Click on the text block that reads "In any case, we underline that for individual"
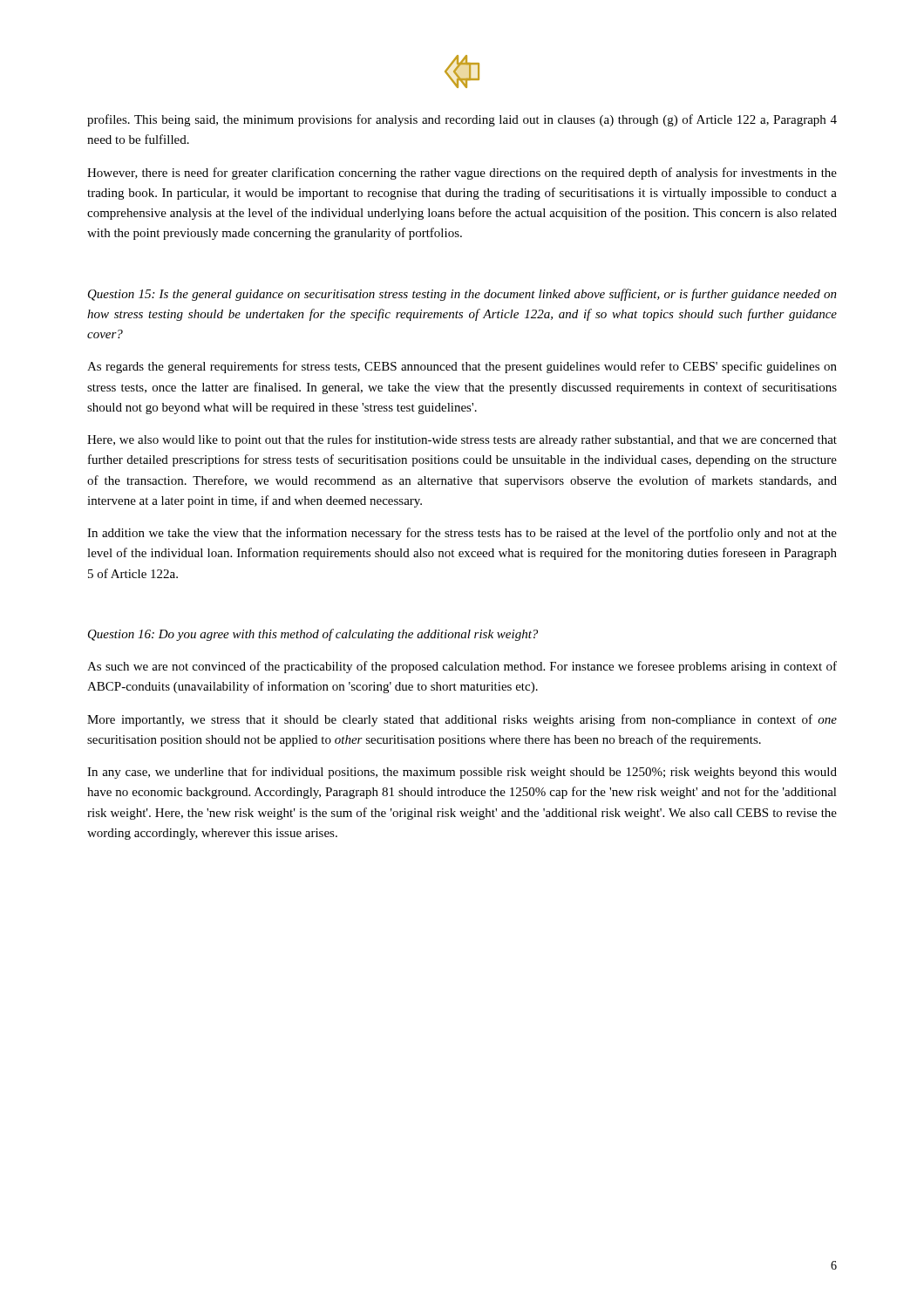Image resolution: width=924 pixels, height=1308 pixels. [462, 803]
